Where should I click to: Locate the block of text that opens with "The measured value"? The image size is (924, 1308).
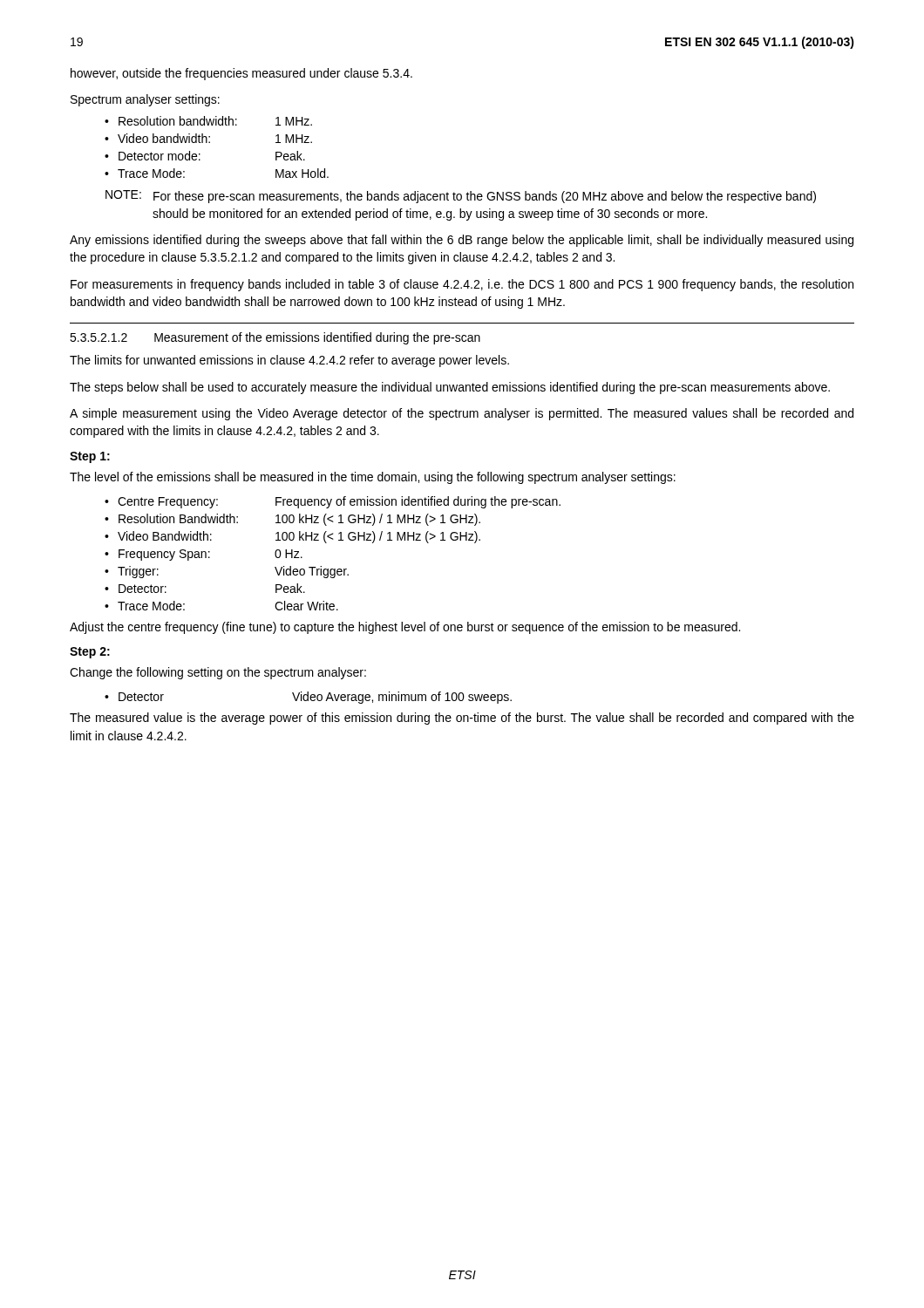point(462,727)
